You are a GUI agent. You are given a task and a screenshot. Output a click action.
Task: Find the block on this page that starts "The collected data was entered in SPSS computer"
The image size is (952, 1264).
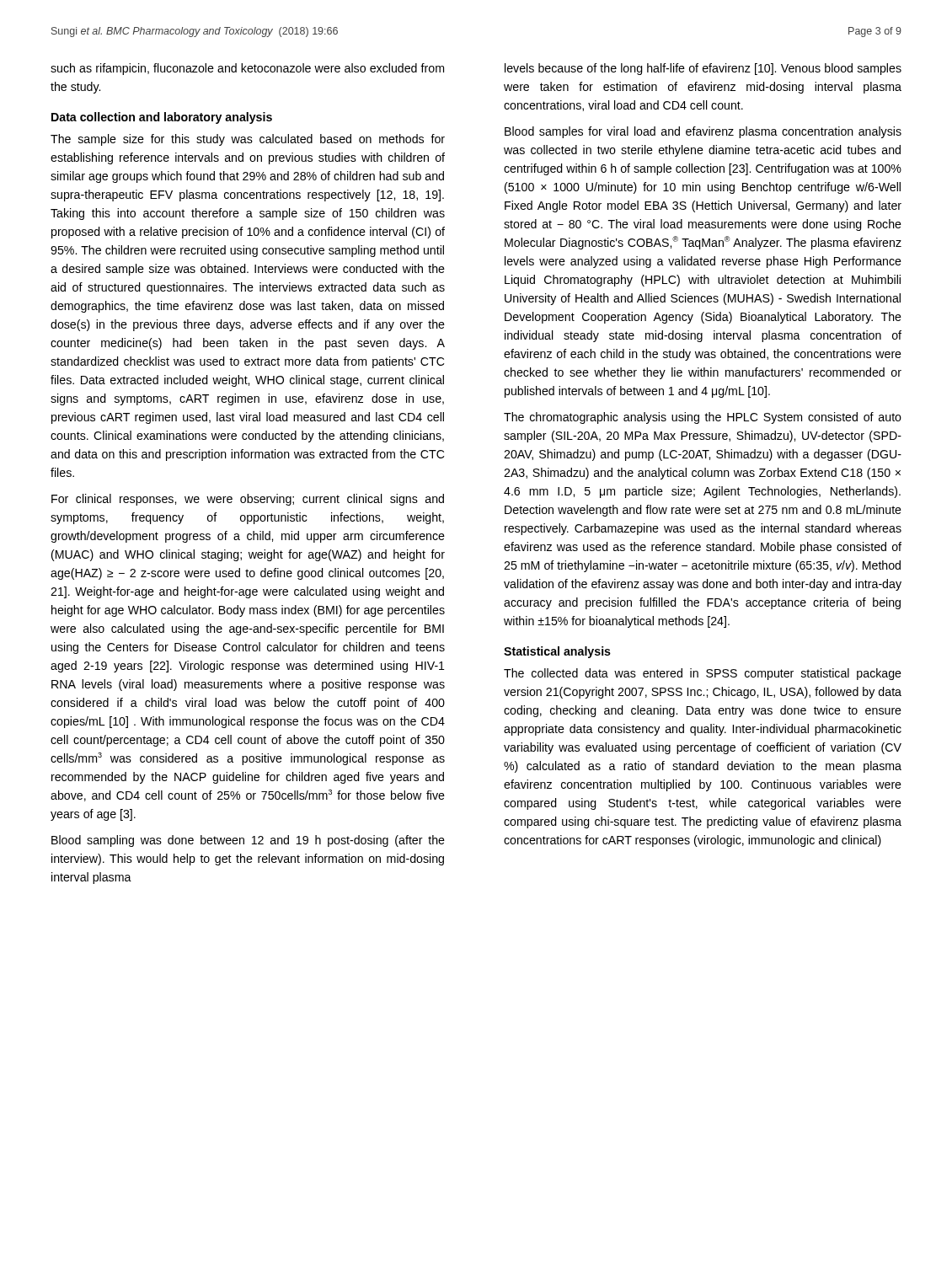point(703,757)
